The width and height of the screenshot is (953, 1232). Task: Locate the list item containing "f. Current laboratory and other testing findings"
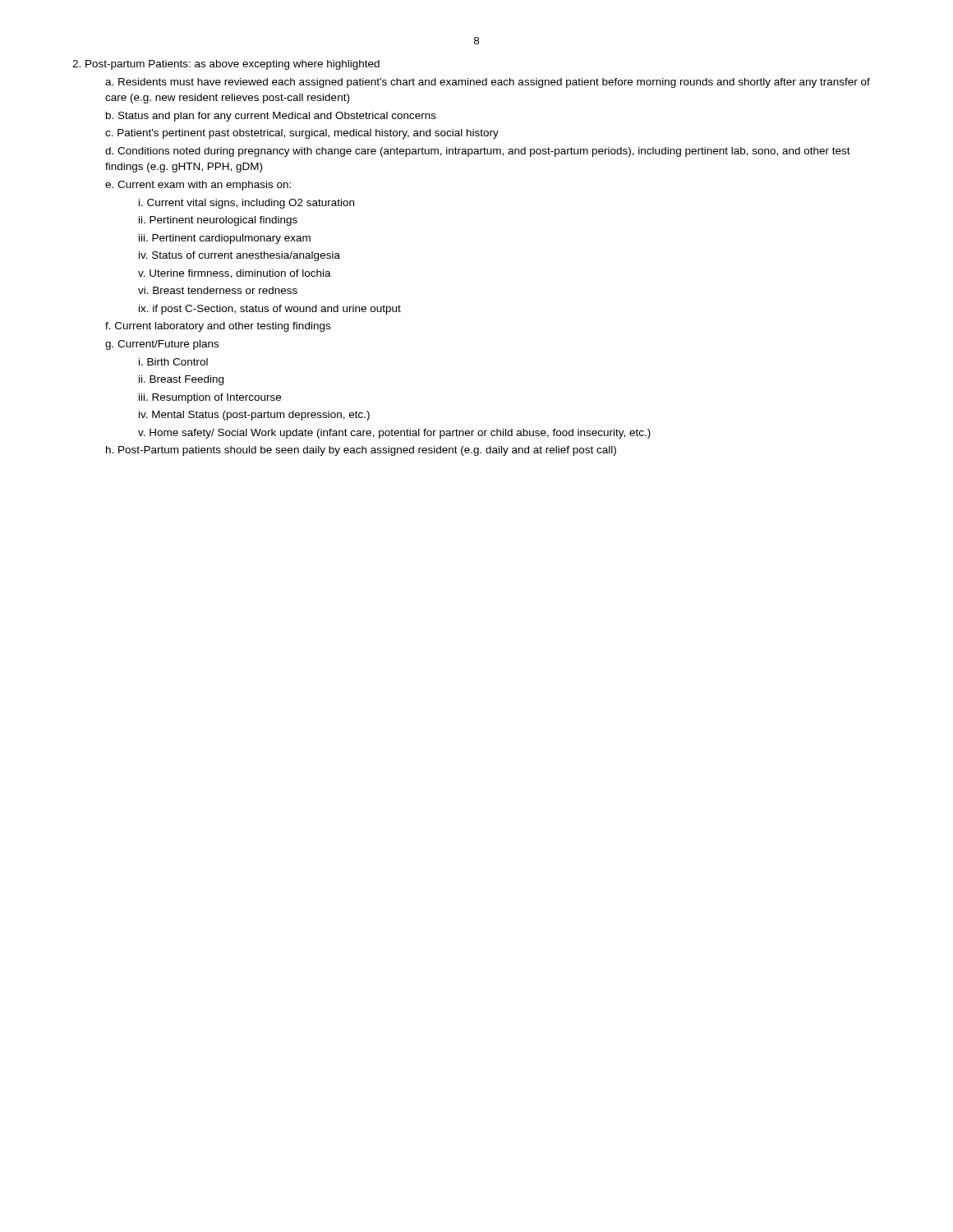point(218,326)
